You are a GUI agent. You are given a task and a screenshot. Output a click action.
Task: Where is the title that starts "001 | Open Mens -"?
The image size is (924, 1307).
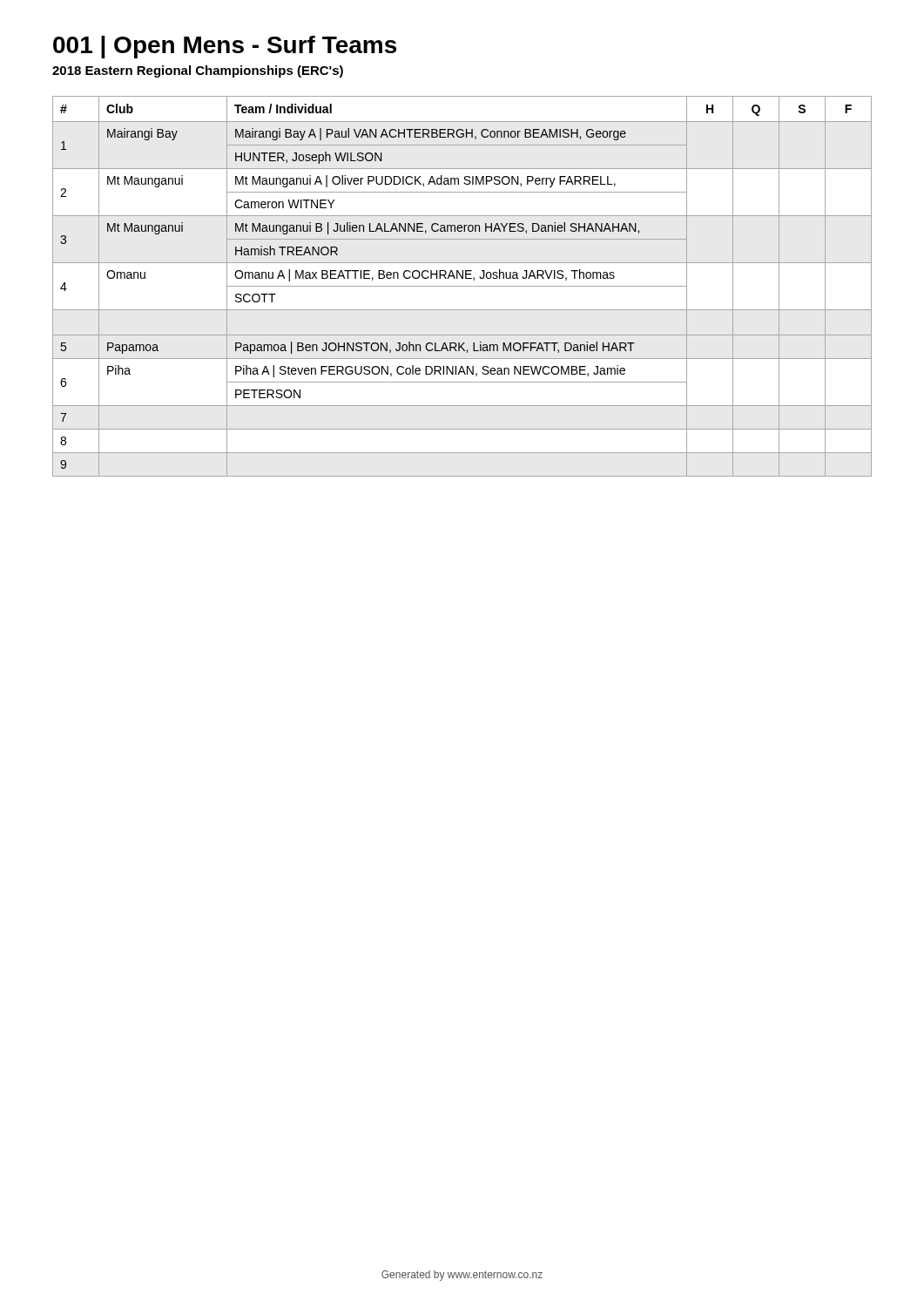tap(225, 45)
